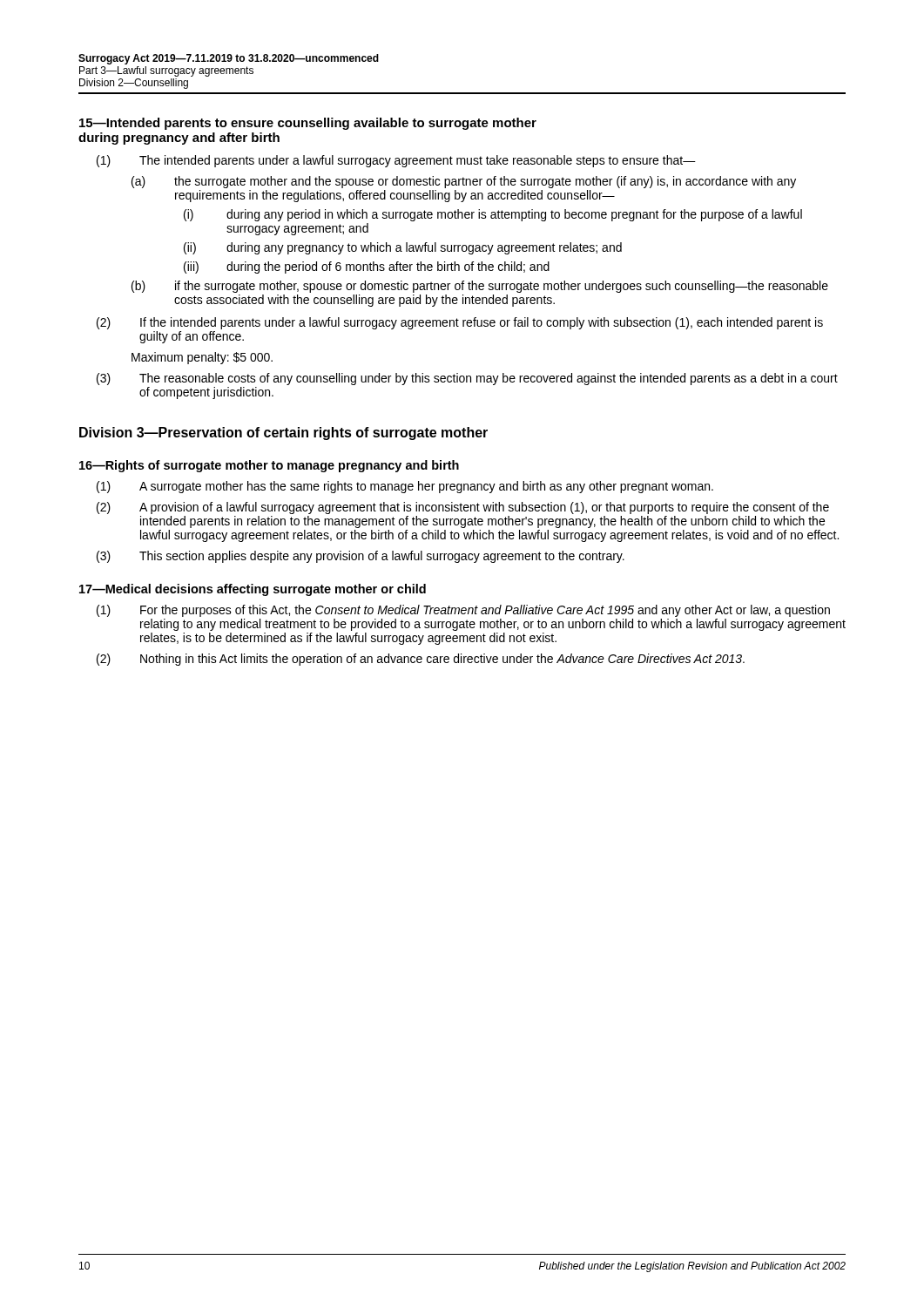Viewport: 924px width, 1307px height.
Task: Point to the section header beginning "Division 3—Preservation of"
Action: (283, 433)
